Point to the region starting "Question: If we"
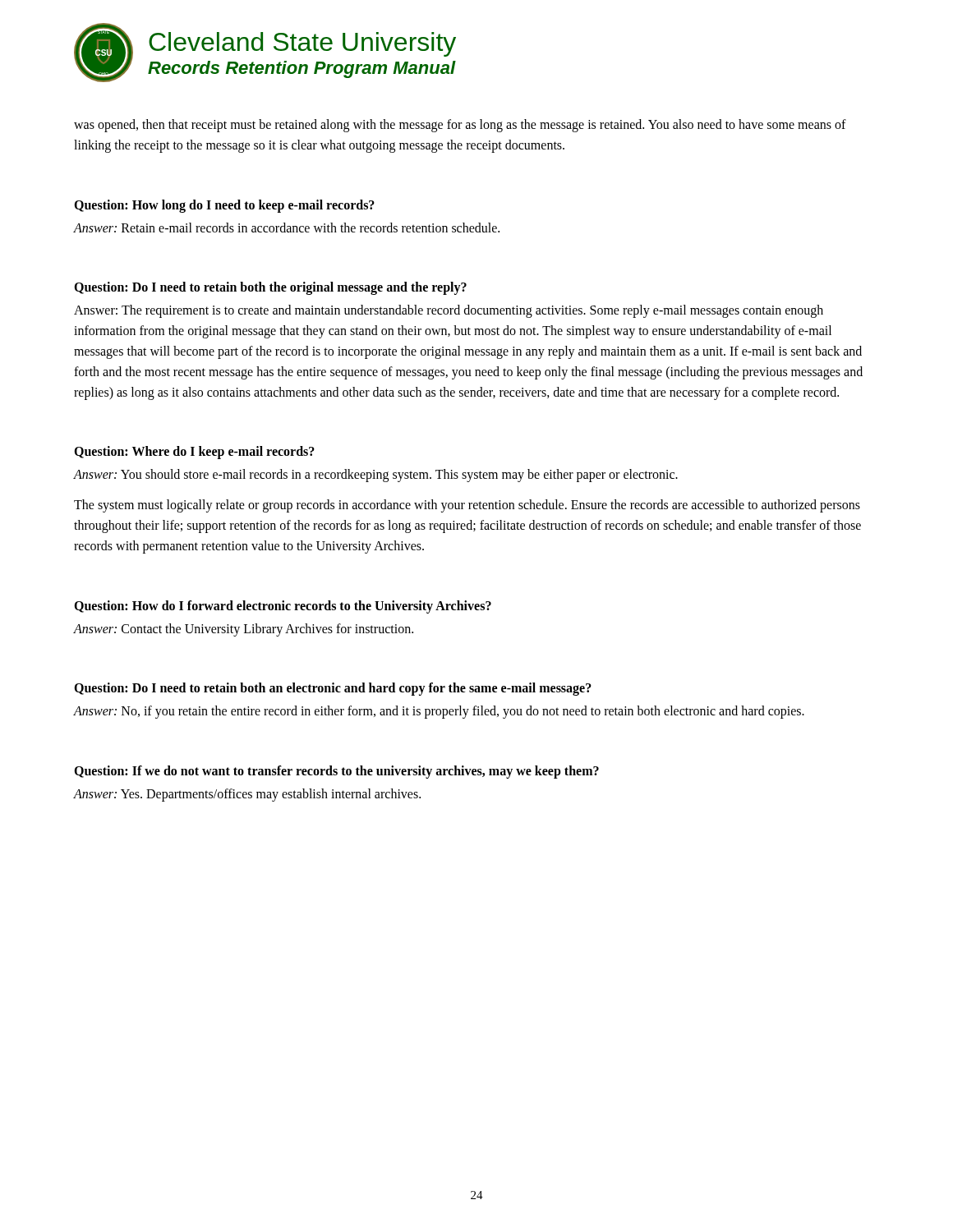 (337, 771)
